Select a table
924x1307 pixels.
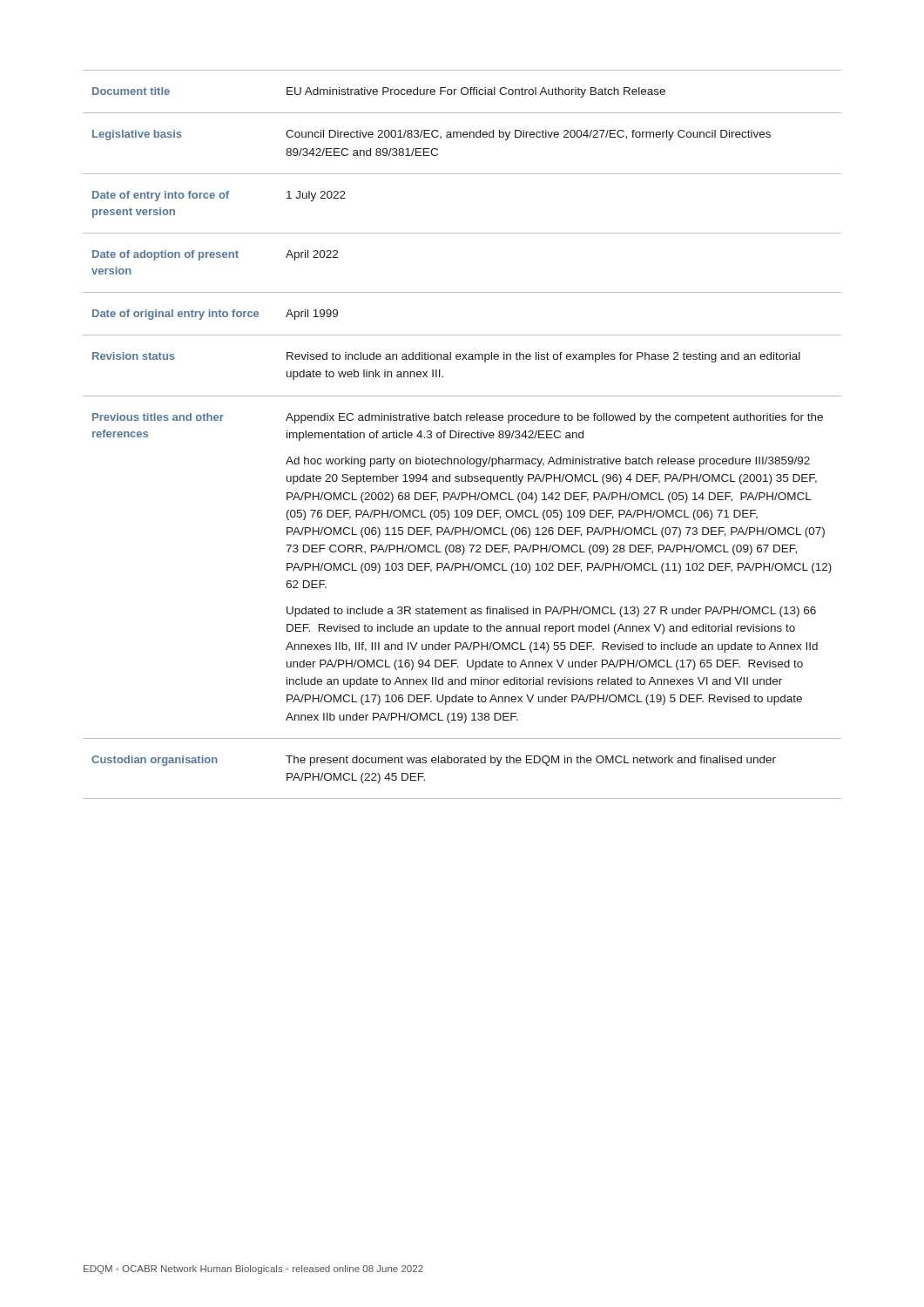462,434
